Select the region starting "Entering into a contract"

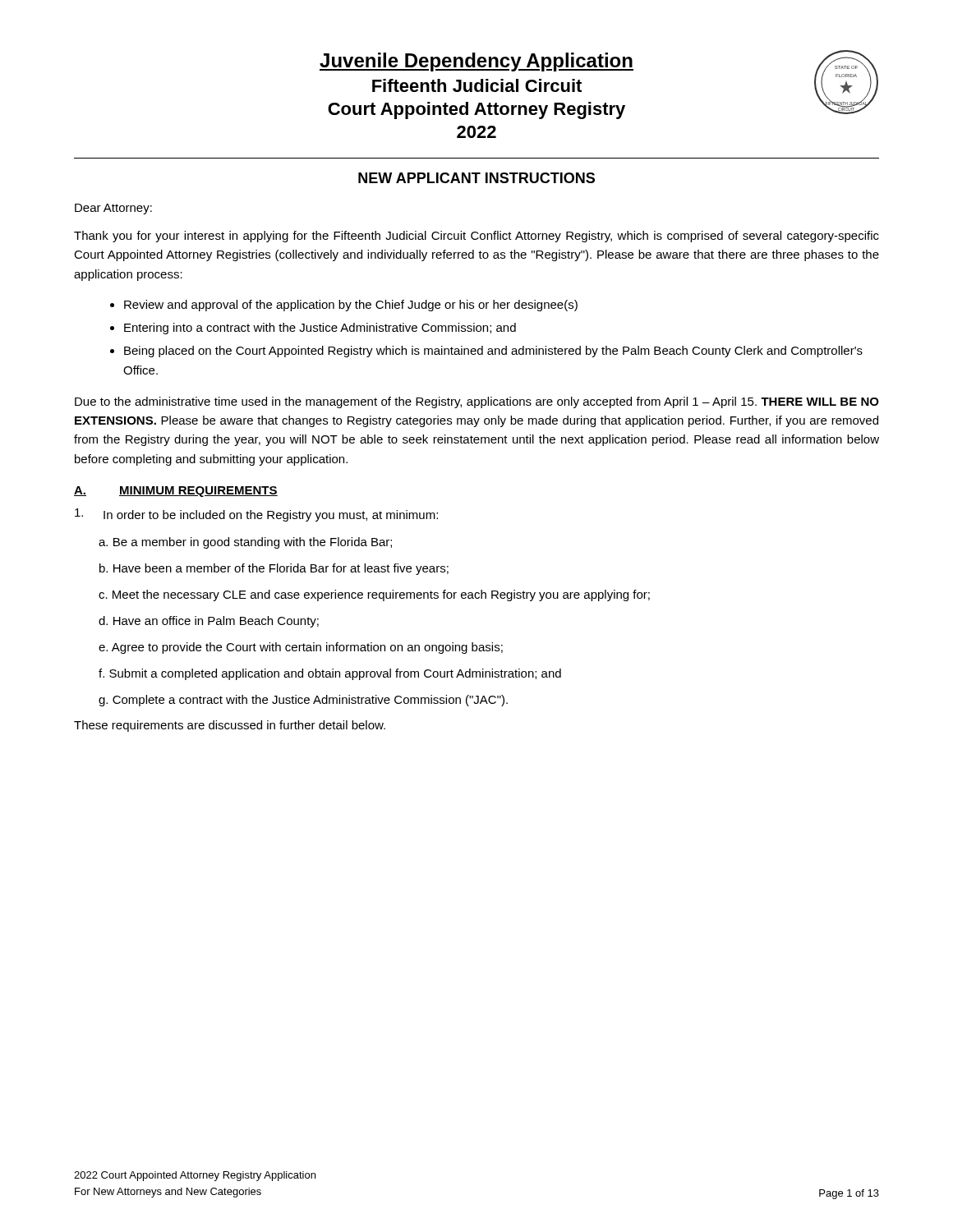[x=320, y=327]
